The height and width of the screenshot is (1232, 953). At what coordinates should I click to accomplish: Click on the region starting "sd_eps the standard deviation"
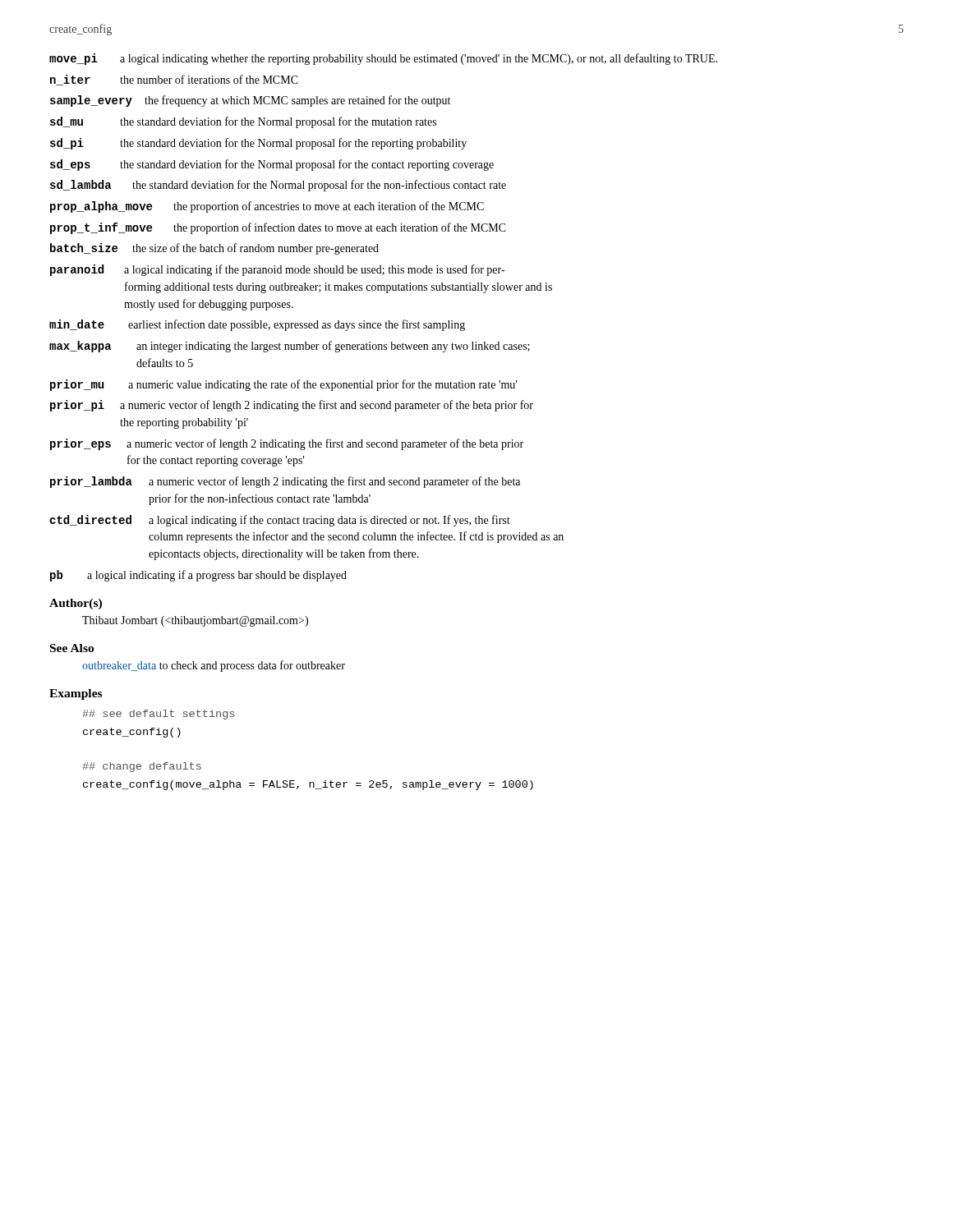pyautogui.click(x=272, y=165)
